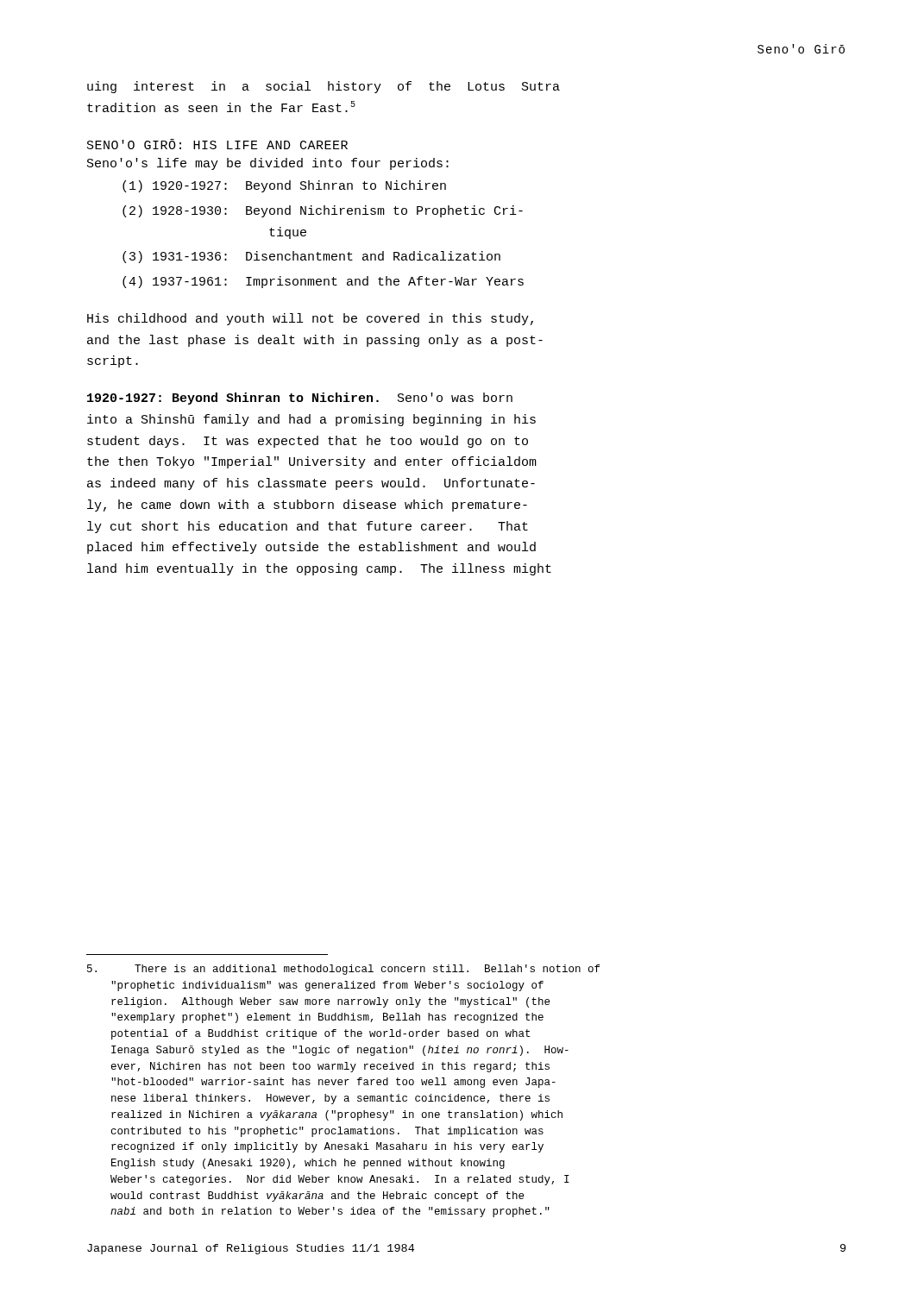Find the text block that says "His childhood and youth will"
This screenshot has width=924, height=1294.
point(315,341)
